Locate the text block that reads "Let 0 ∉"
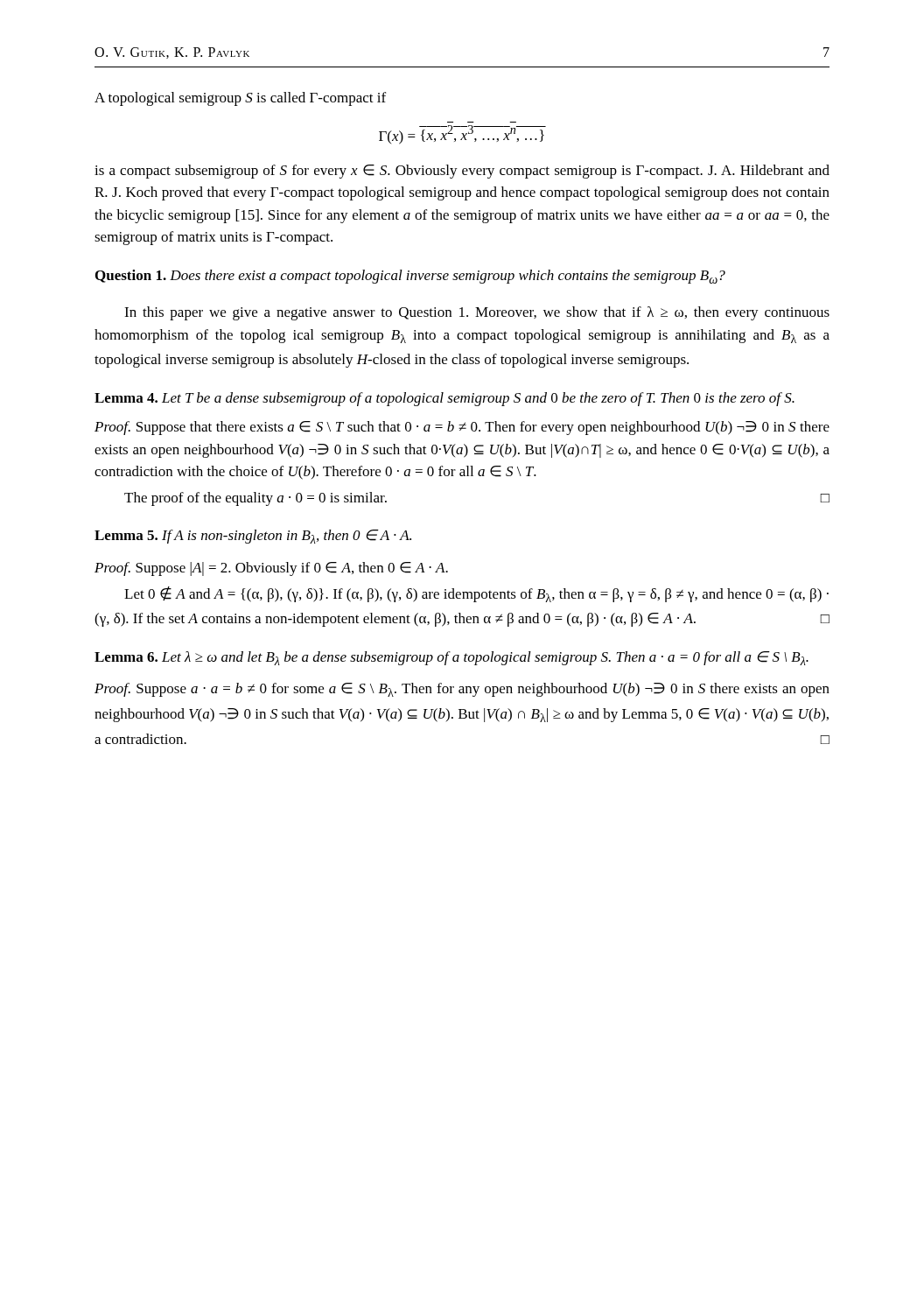 pos(462,608)
